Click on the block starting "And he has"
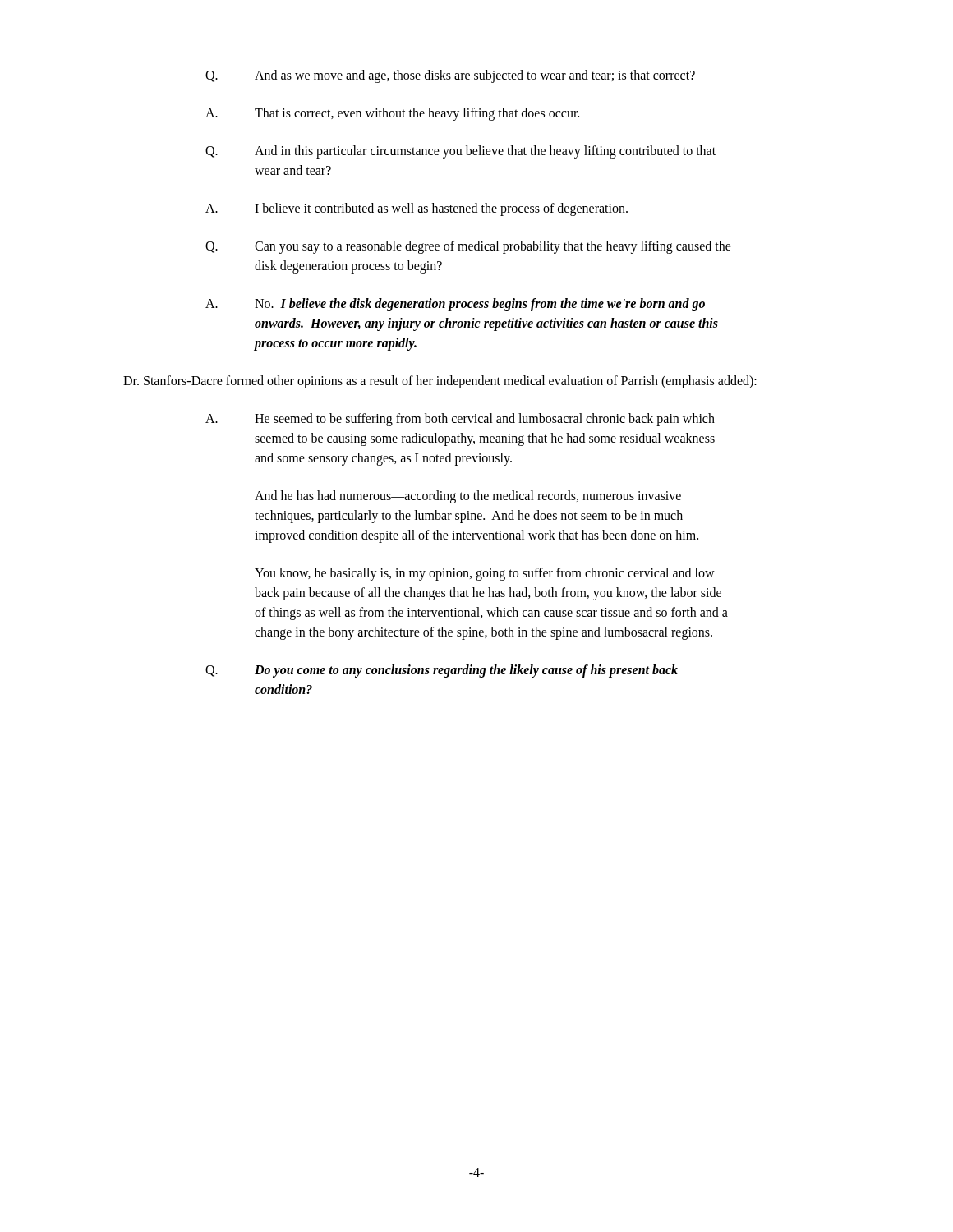The image size is (953, 1232). pyautogui.click(x=477, y=515)
